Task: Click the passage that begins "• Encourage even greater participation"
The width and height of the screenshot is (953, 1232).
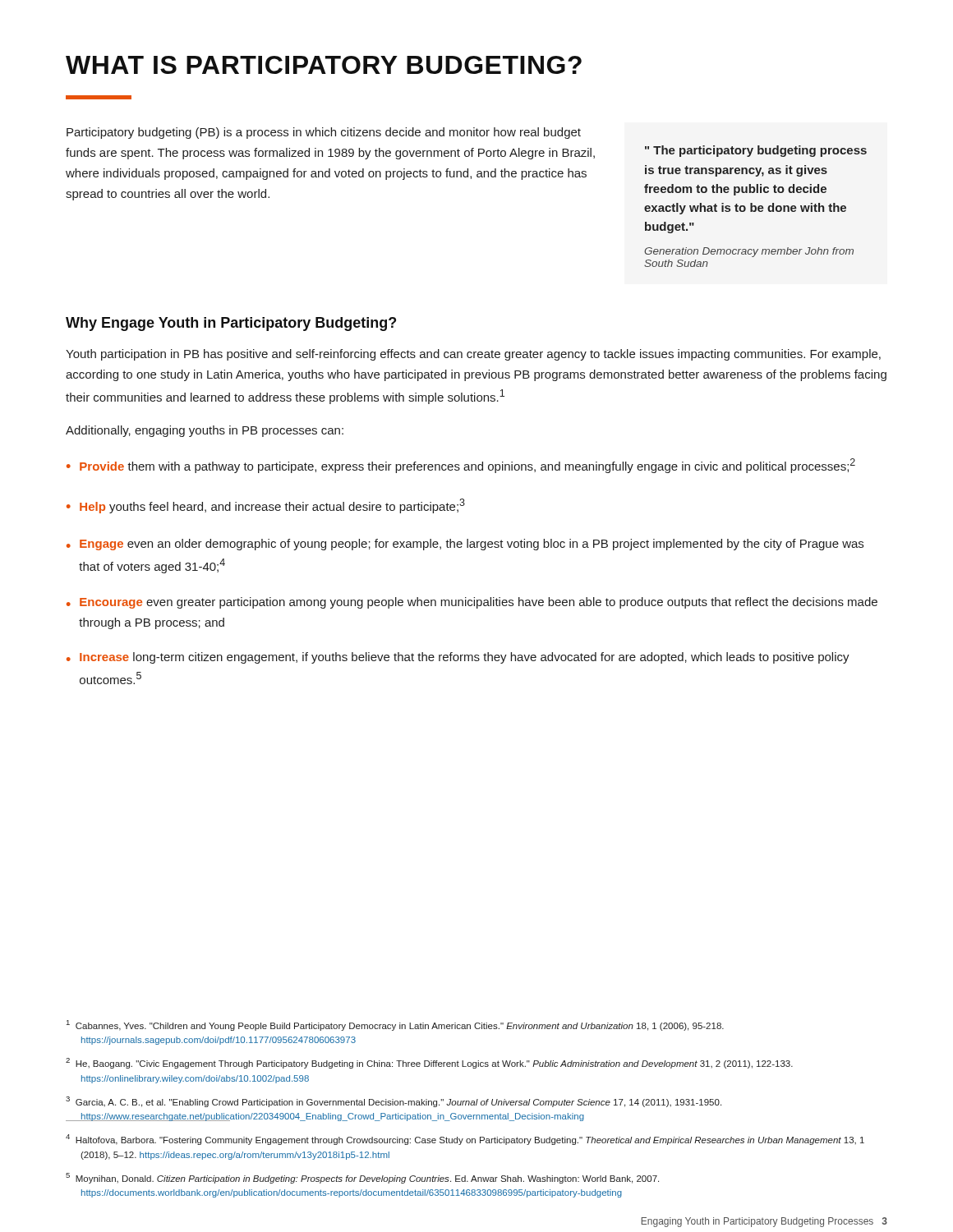Action: point(476,612)
